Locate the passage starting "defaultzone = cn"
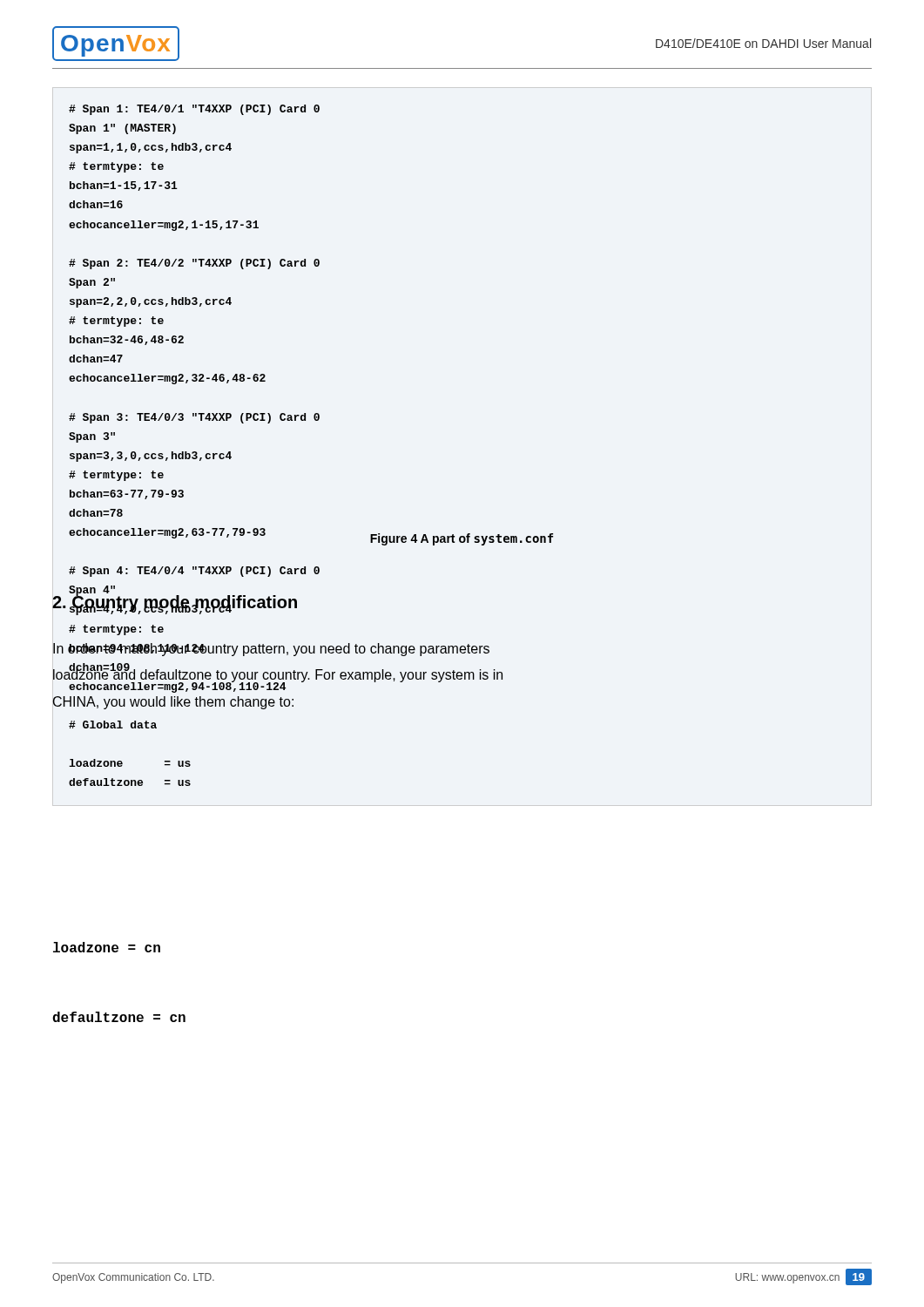 (119, 1019)
